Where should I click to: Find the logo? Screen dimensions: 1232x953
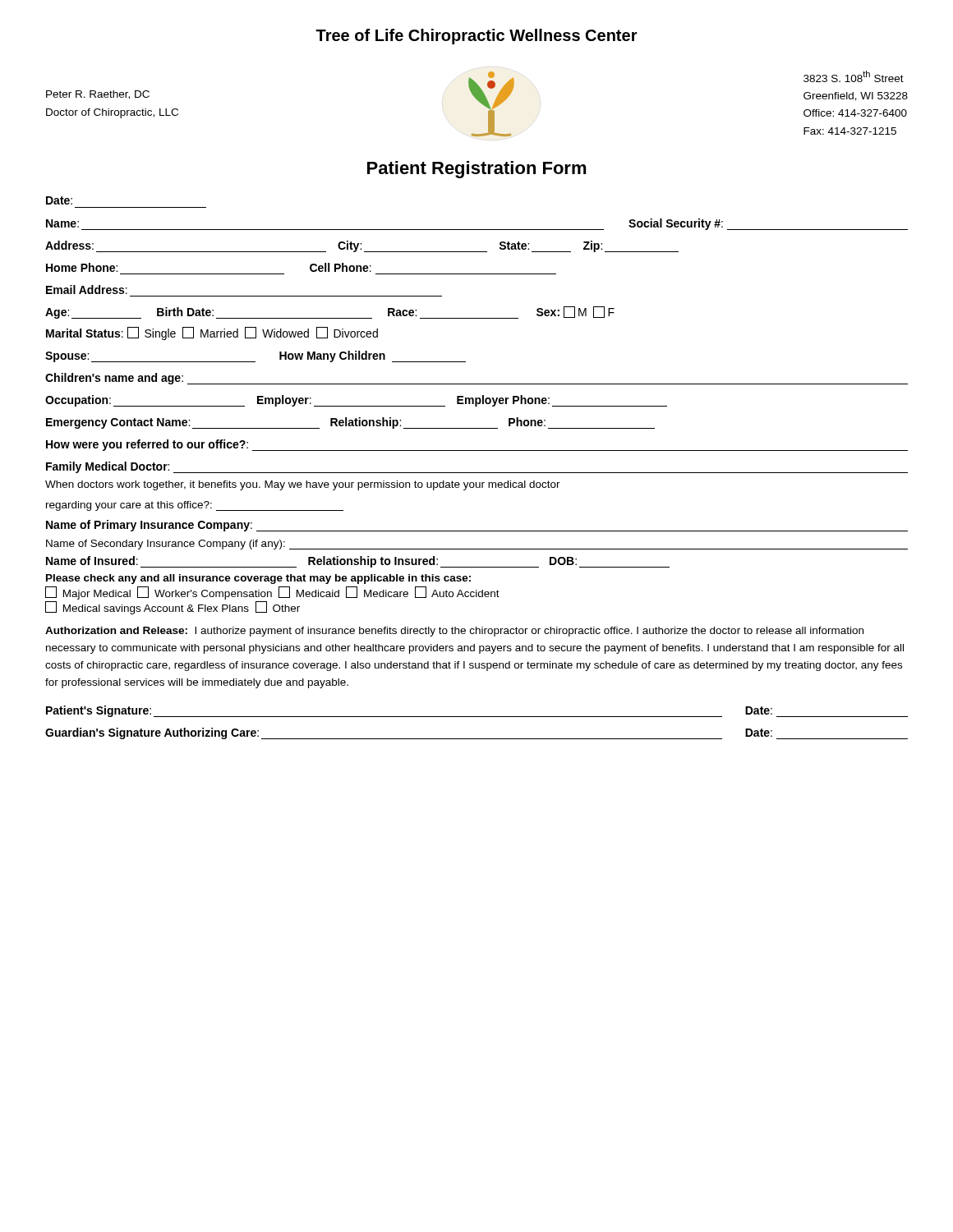point(491,103)
